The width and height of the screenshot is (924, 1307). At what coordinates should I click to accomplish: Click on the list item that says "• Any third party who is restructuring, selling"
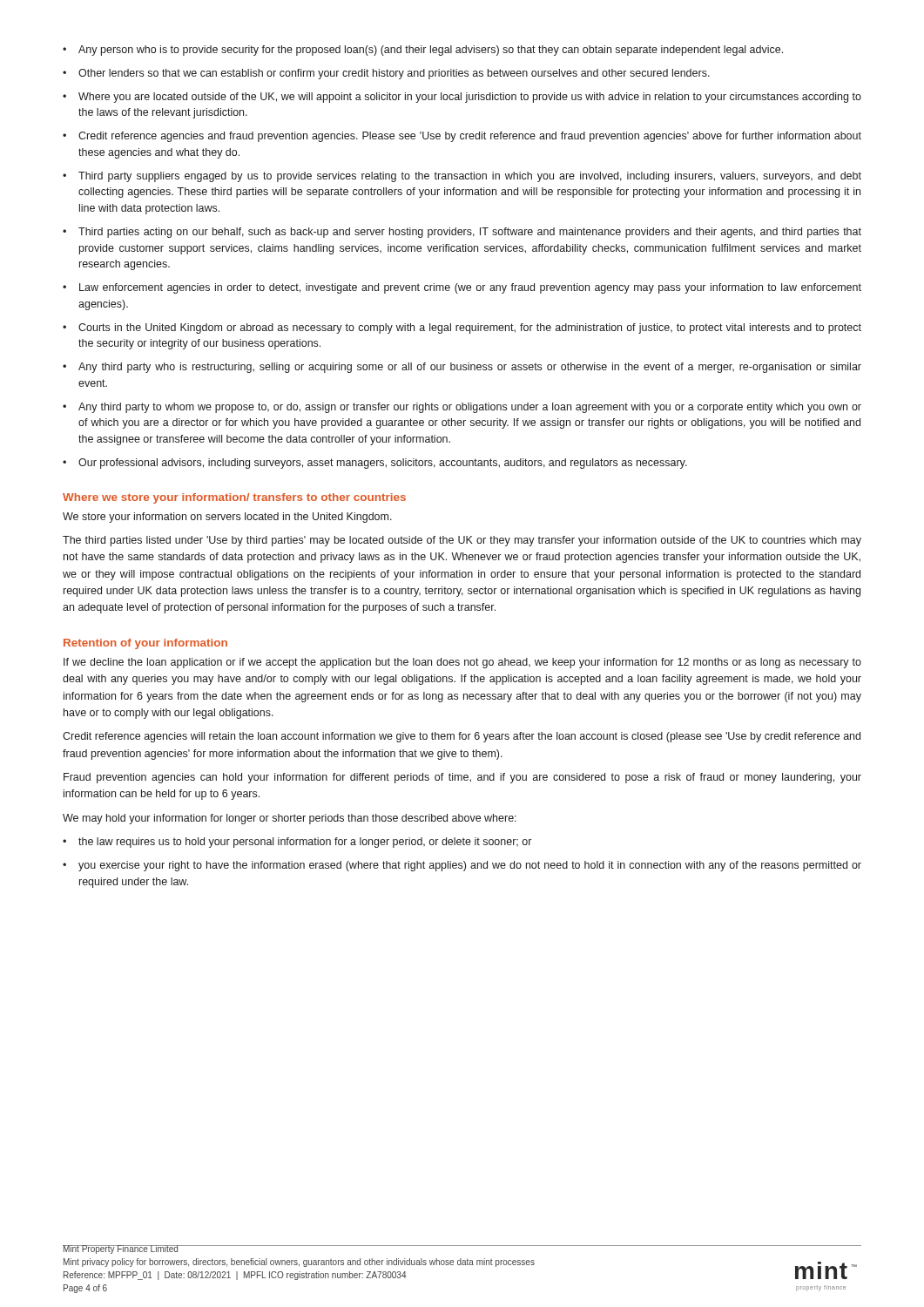[462, 375]
